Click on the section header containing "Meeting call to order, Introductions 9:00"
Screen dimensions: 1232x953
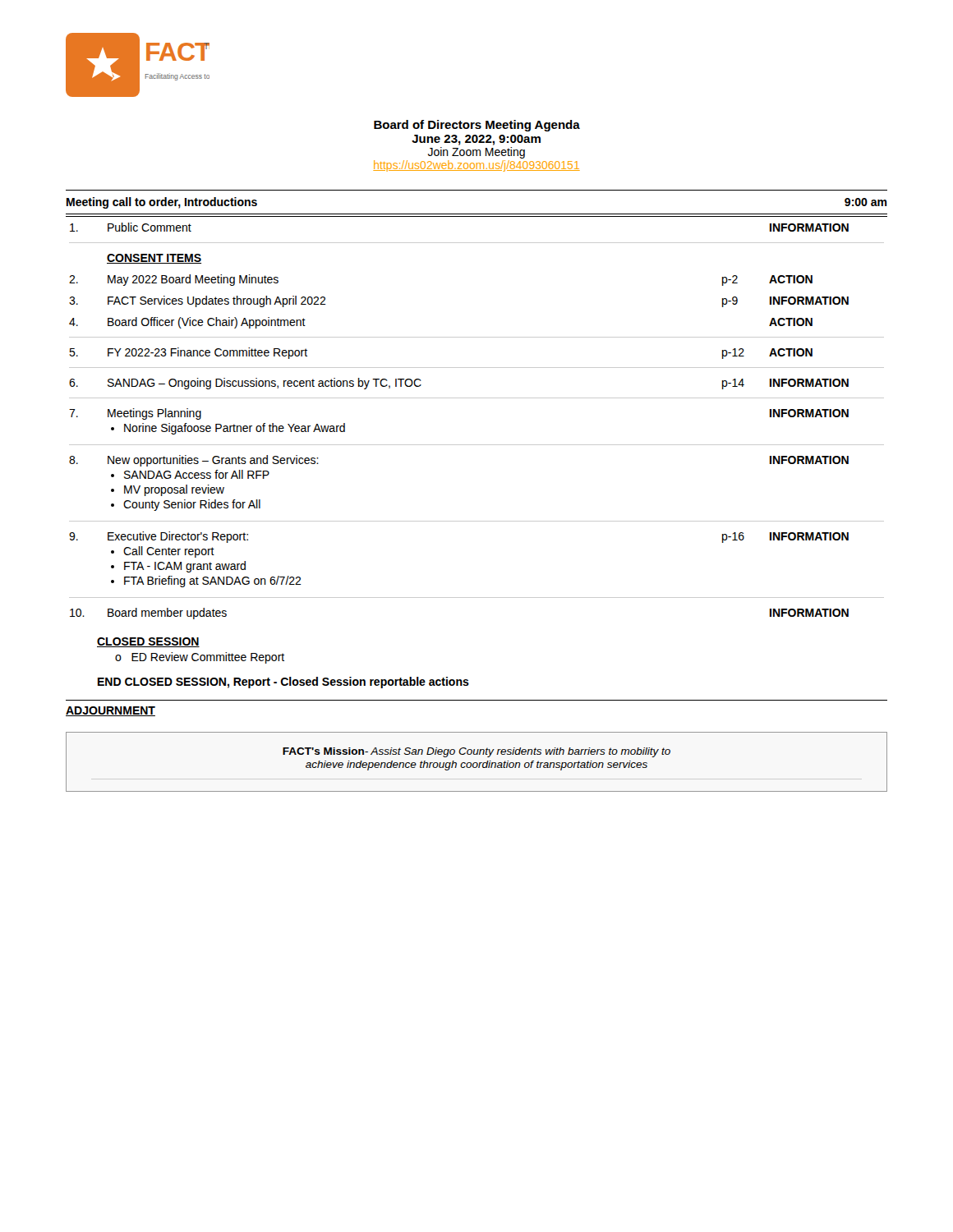476,202
